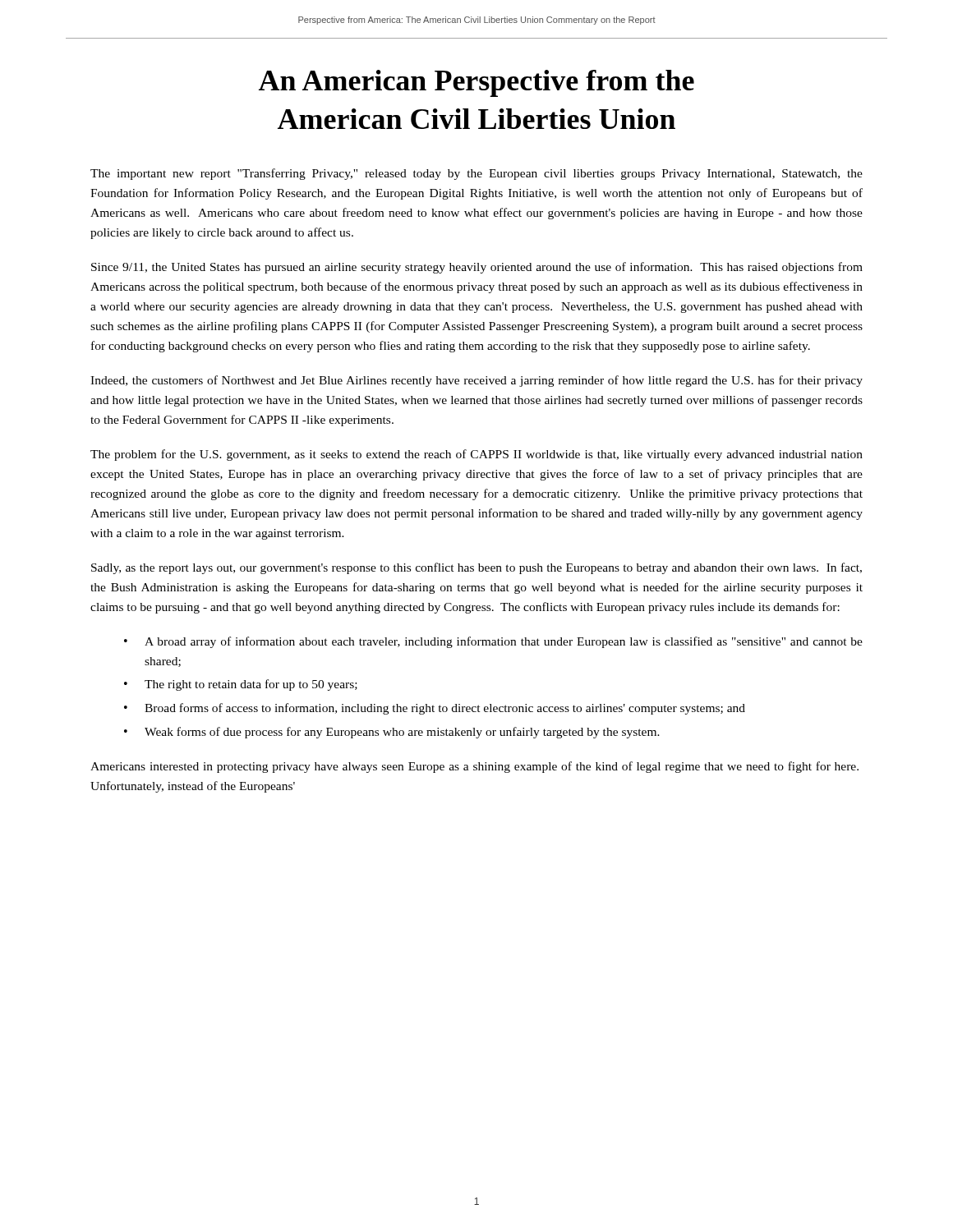The image size is (953, 1232).
Task: Click on the region starting "• Weak forms of due process for any"
Action: pyautogui.click(x=493, y=732)
